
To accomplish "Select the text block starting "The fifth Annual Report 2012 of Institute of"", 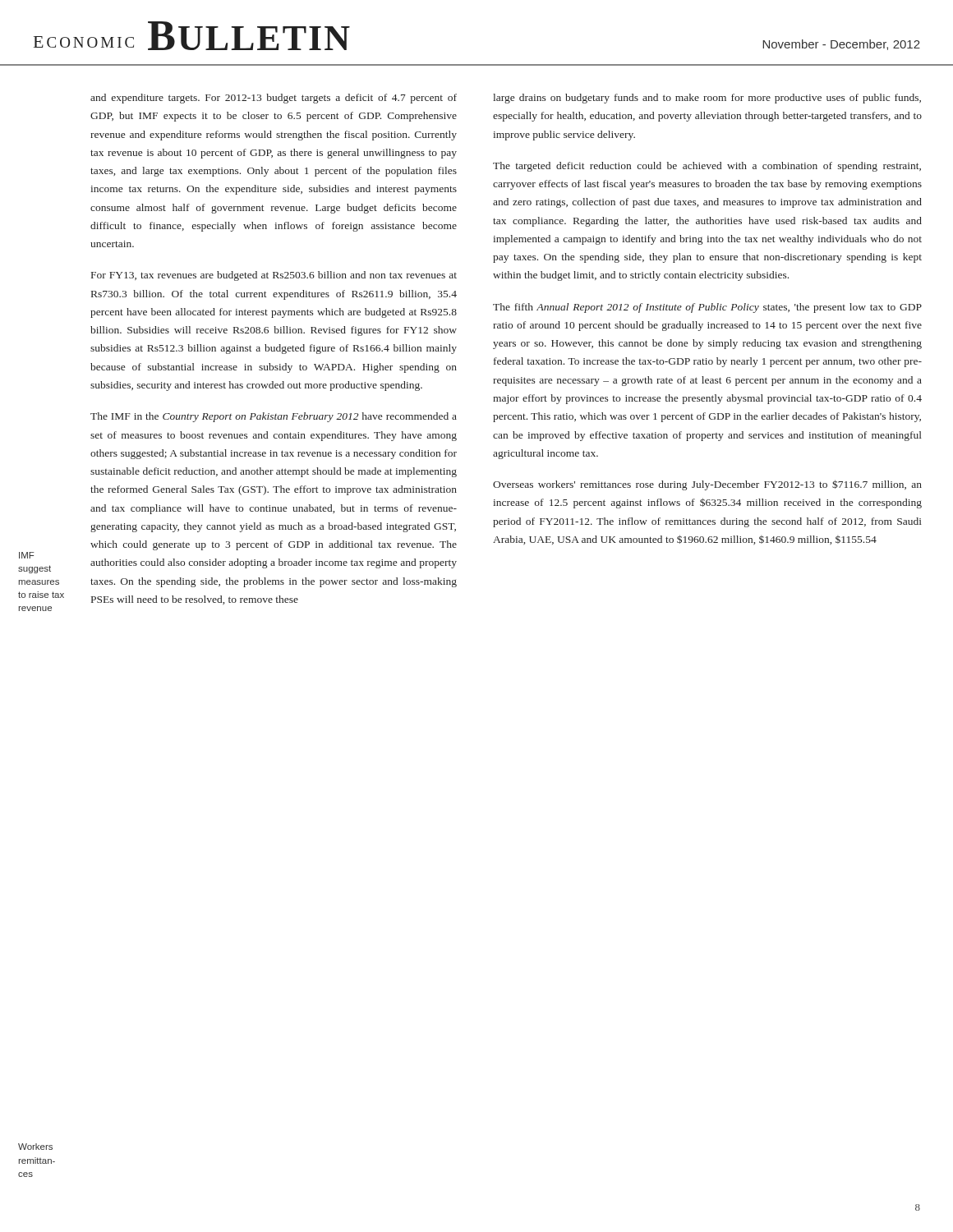I will (707, 380).
